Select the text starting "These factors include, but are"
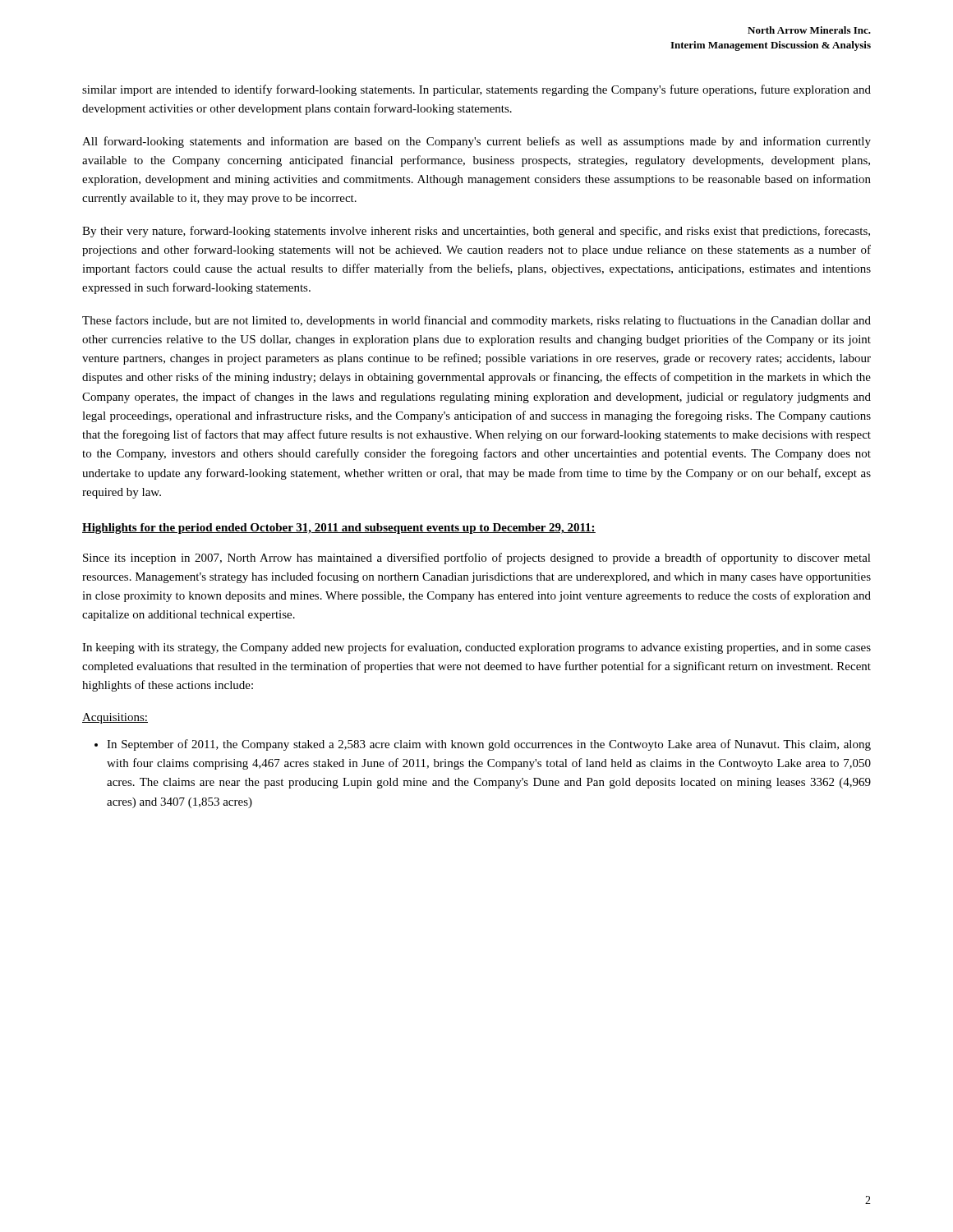The image size is (953, 1232). point(476,406)
